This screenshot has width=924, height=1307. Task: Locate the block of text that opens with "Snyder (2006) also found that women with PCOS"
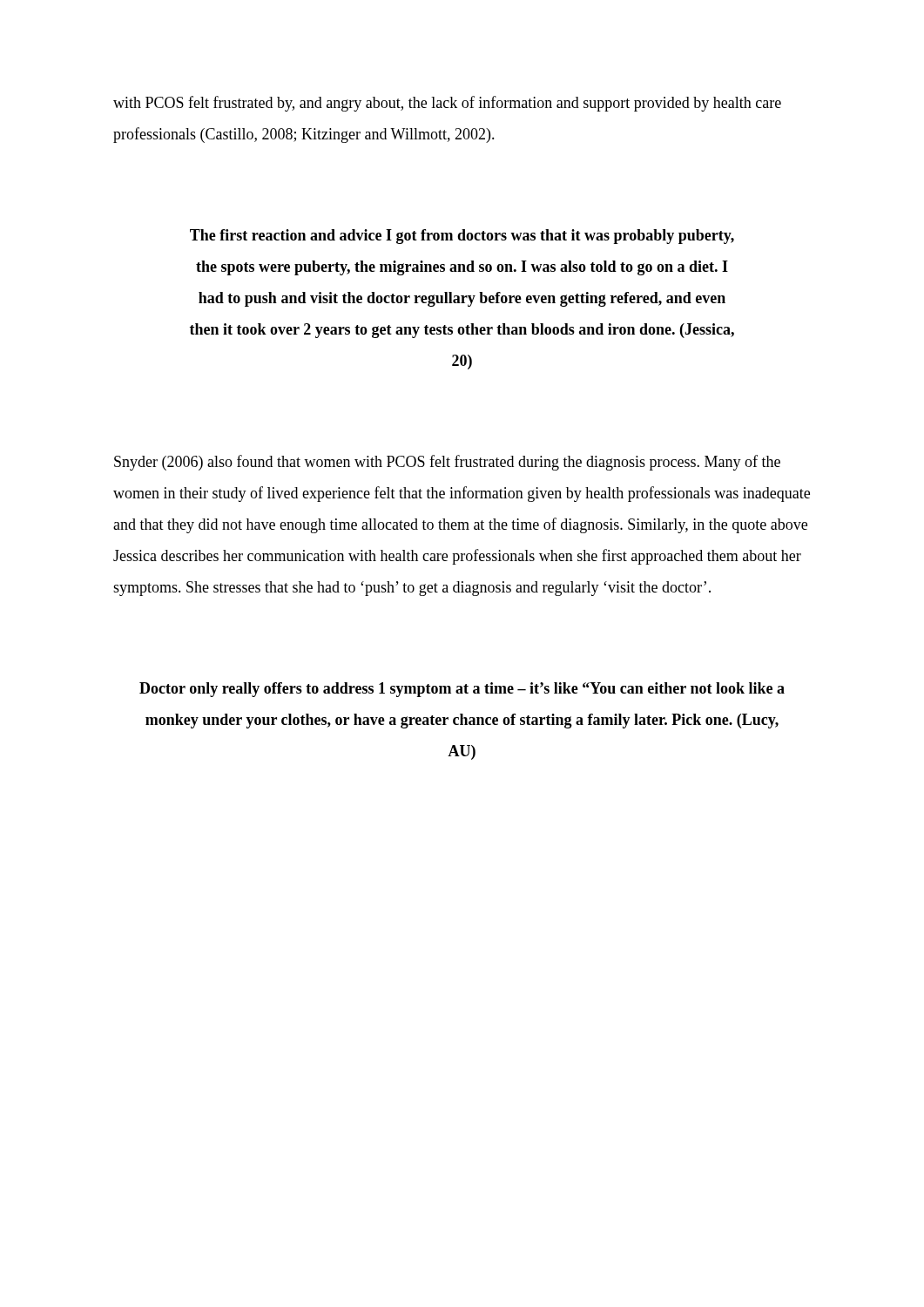click(x=462, y=525)
